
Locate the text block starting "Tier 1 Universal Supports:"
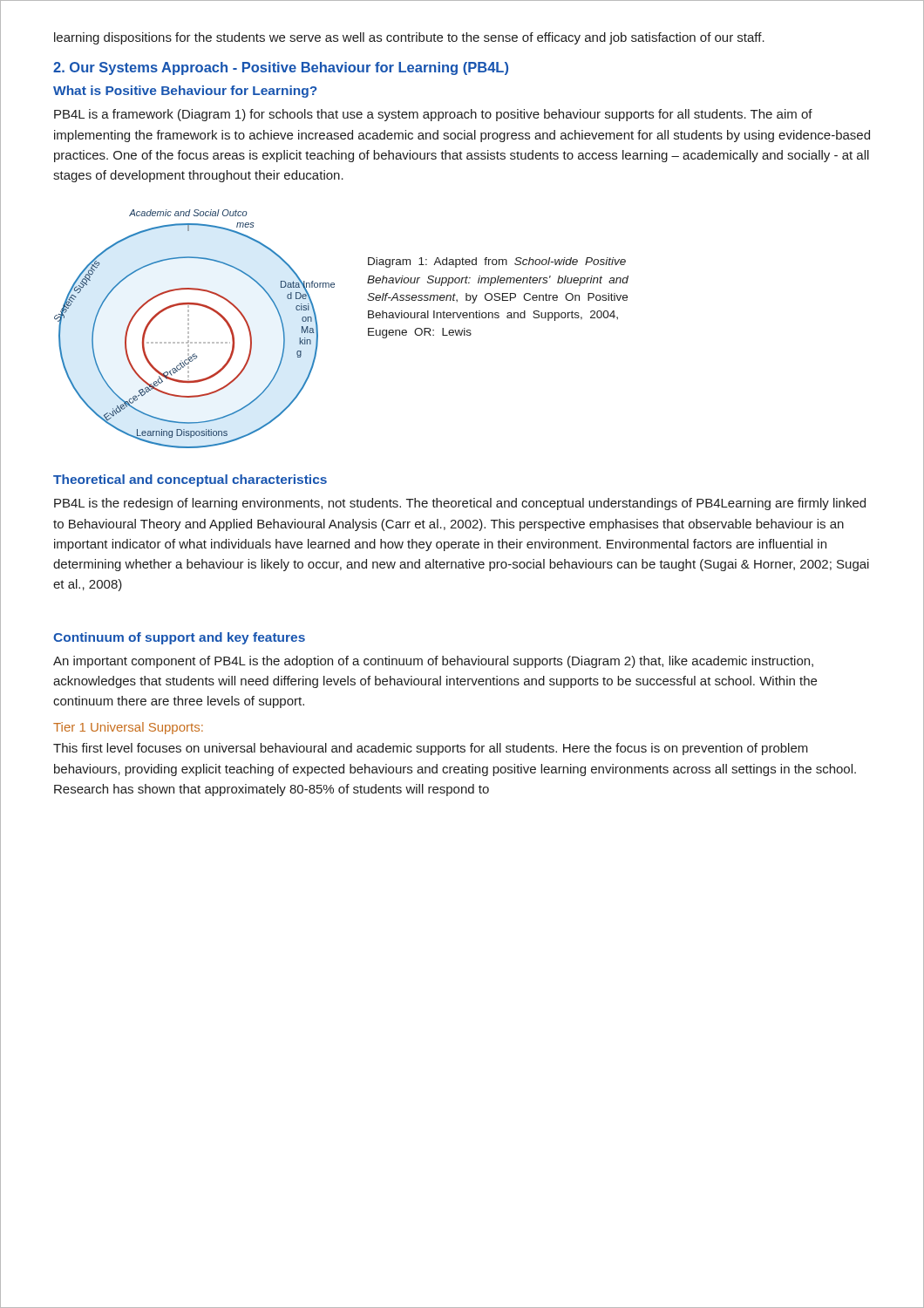click(128, 727)
